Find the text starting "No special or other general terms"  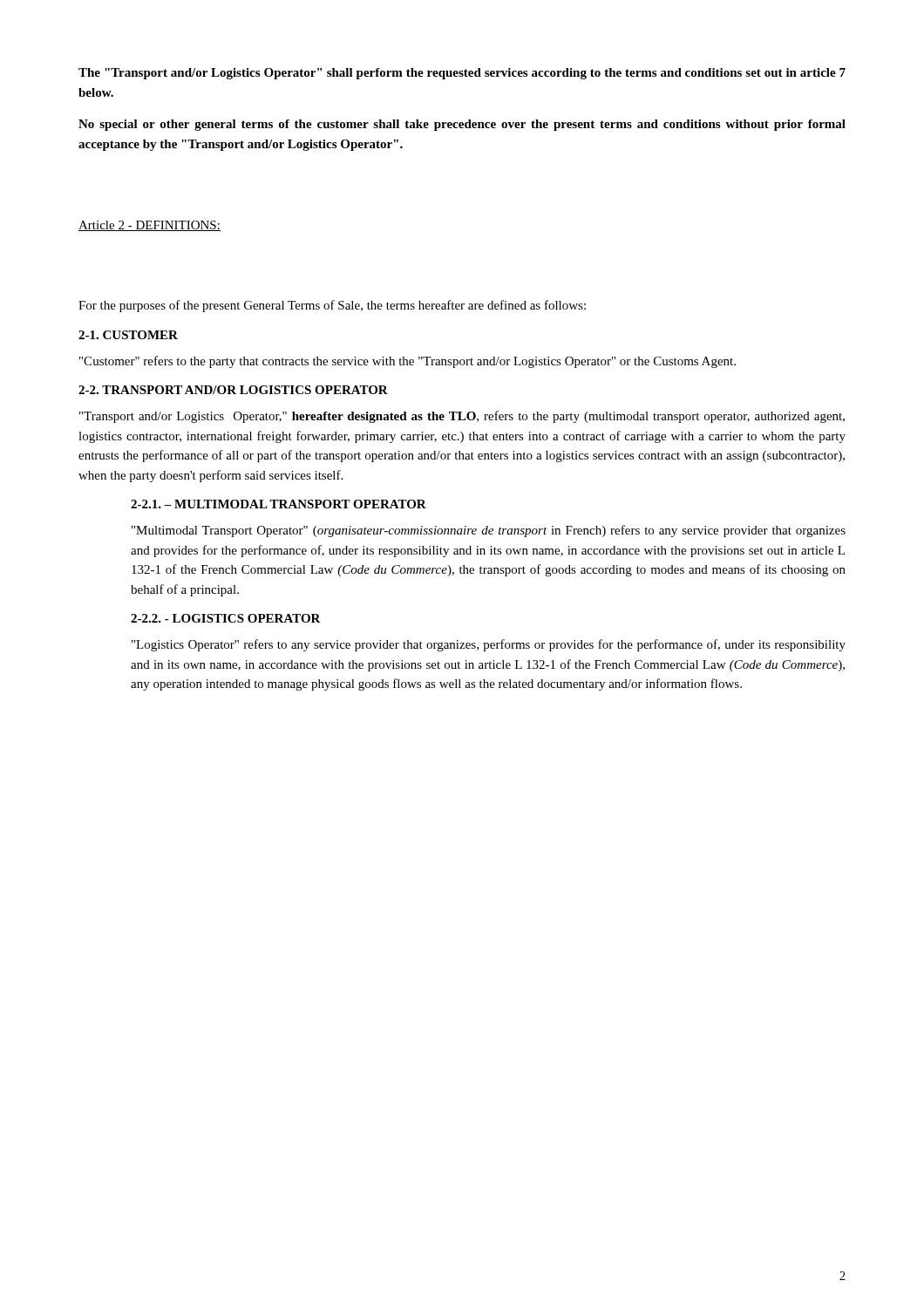coord(462,134)
